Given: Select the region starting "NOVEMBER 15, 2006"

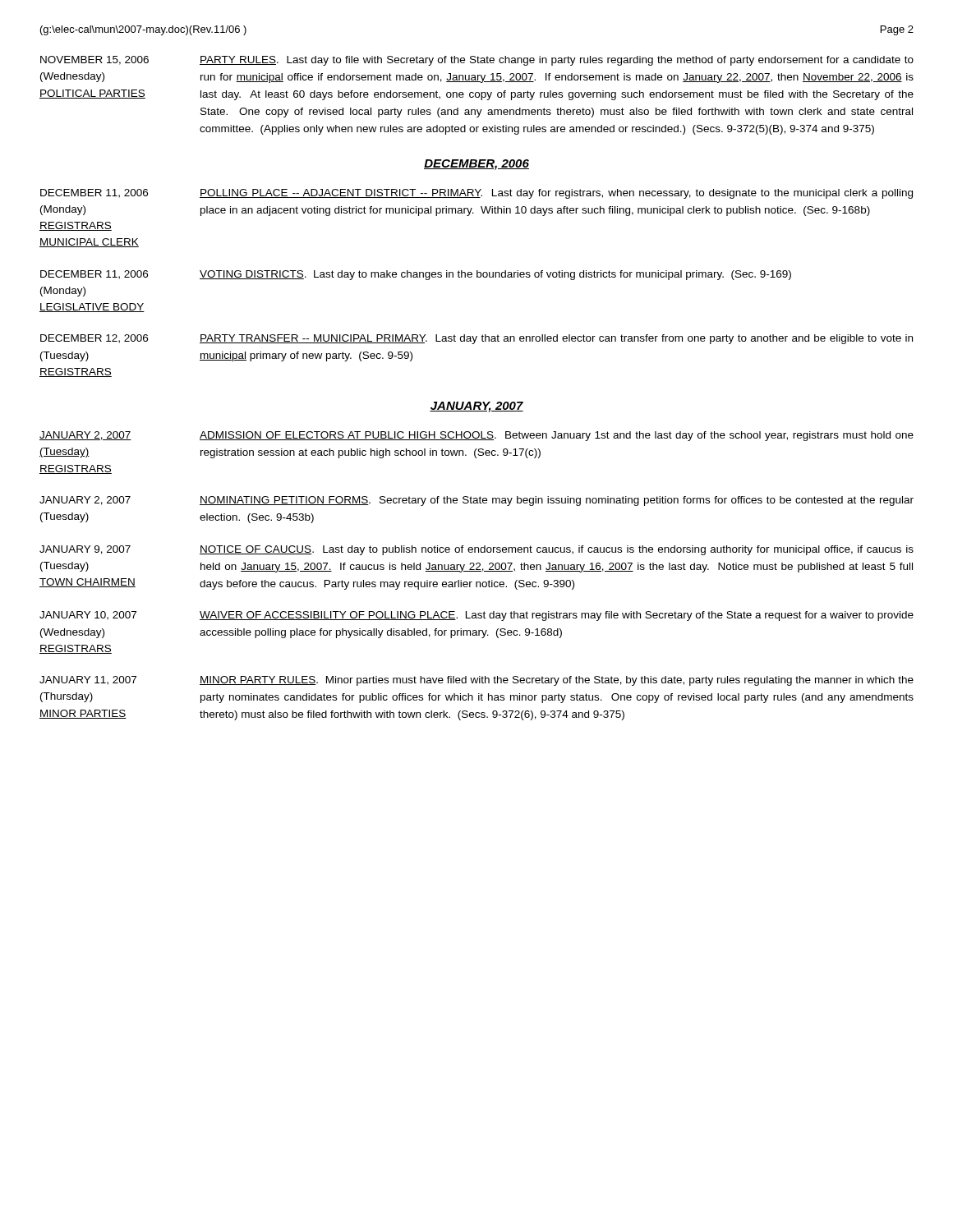Looking at the screenshot, I should [476, 95].
